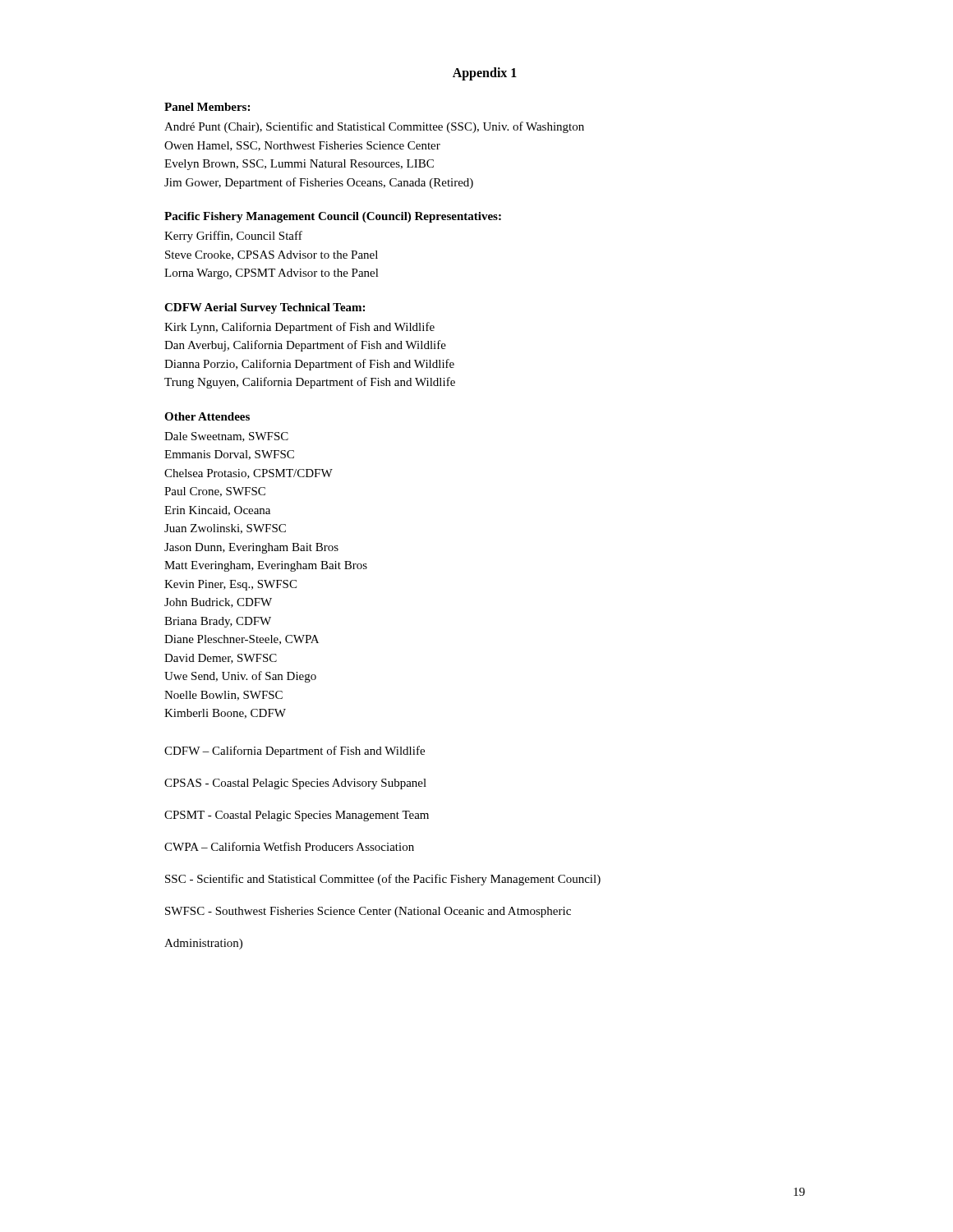Image resolution: width=953 pixels, height=1232 pixels.
Task: Locate the text "CDFW Aerial Survey Technical Team:"
Action: tap(265, 307)
